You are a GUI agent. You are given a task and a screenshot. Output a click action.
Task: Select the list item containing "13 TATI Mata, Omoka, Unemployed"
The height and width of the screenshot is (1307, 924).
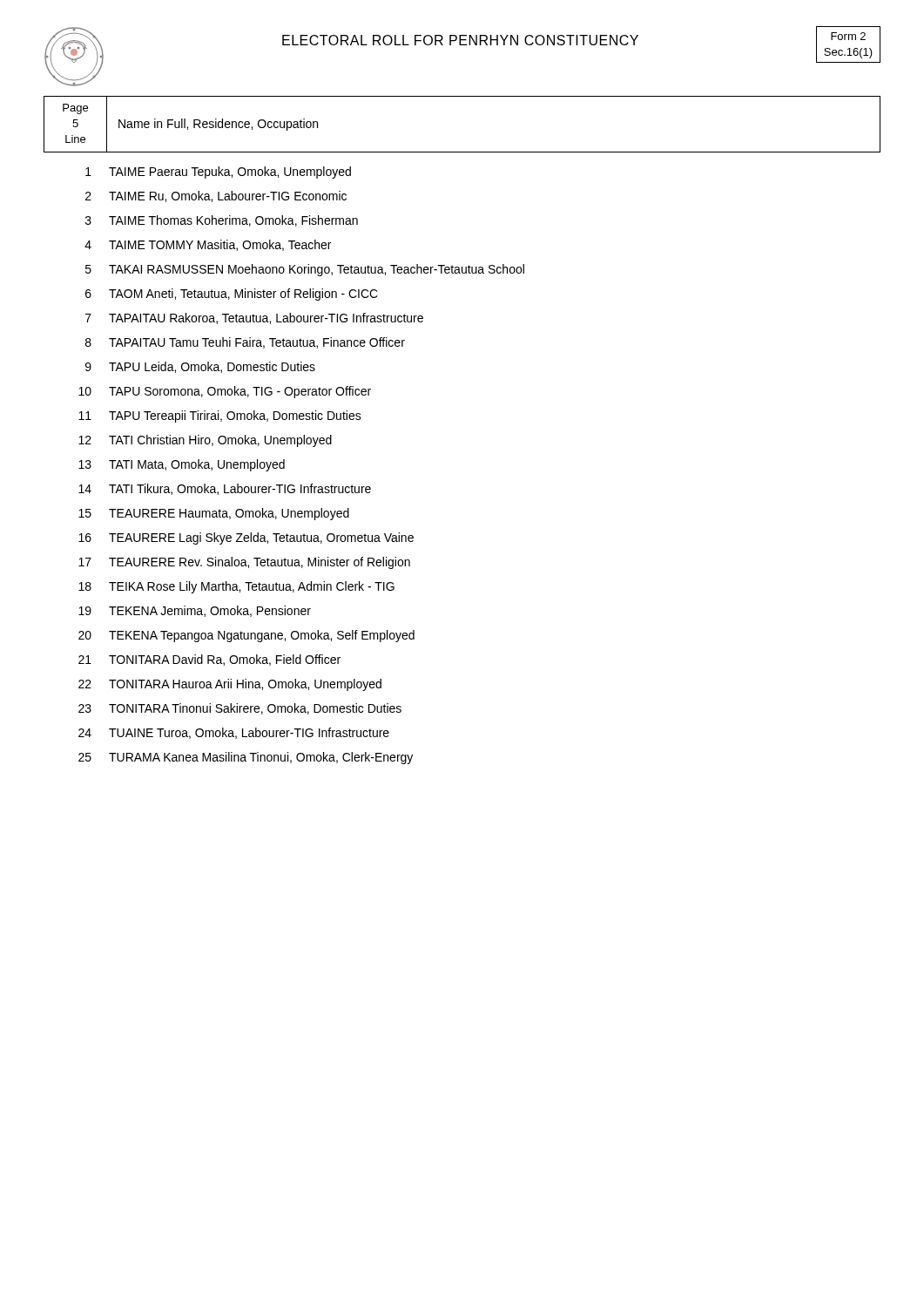(164, 464)
